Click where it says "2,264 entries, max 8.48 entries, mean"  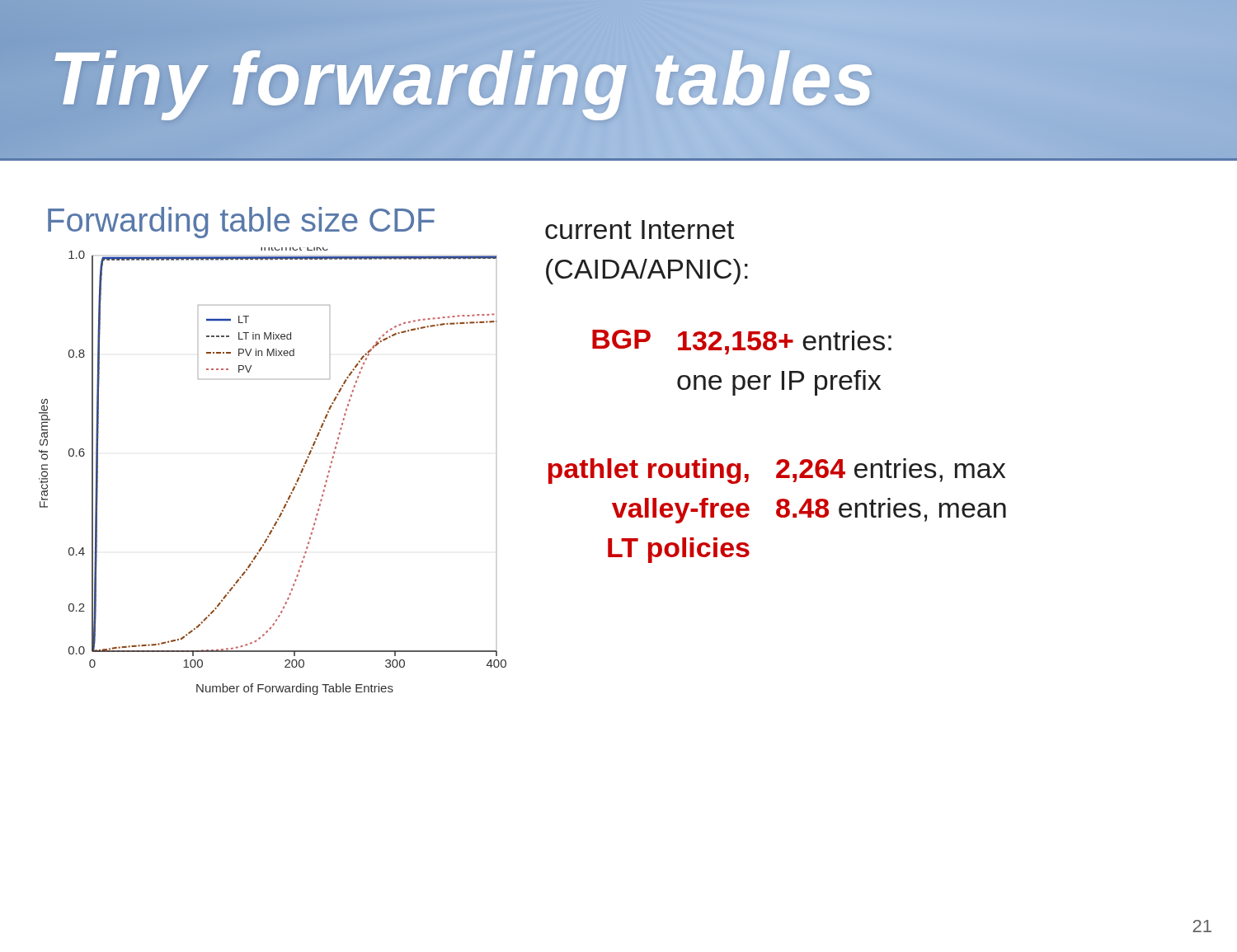click(x=891, y=488)
